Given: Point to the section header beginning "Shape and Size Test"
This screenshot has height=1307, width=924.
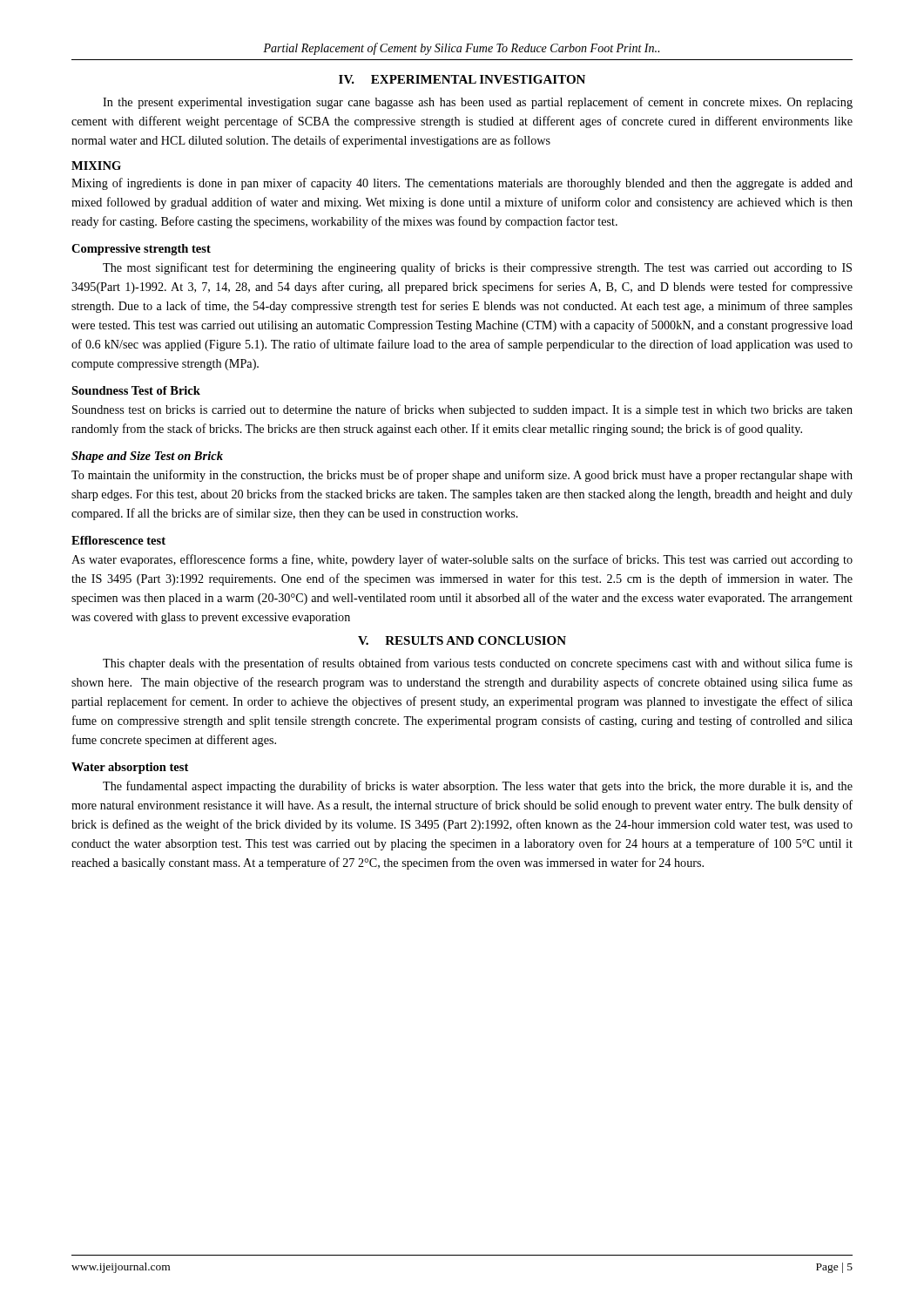Looking at the screenshot, I should 147,456.
